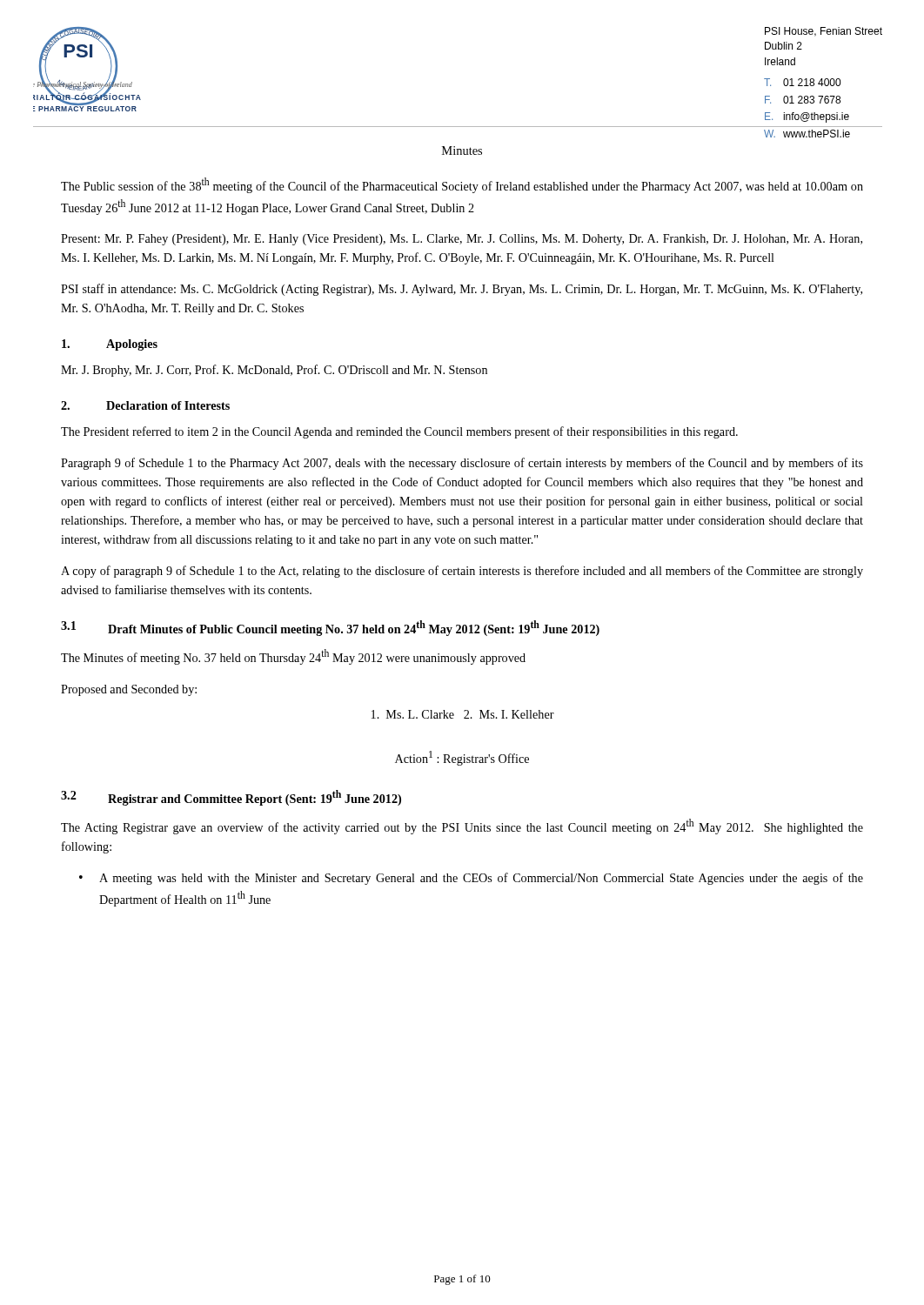The height and width of the screenshot is (1305, 924).
Task: Navigate to the passage starting "Proposed and Seconded by:"
Action: (129, 689)
